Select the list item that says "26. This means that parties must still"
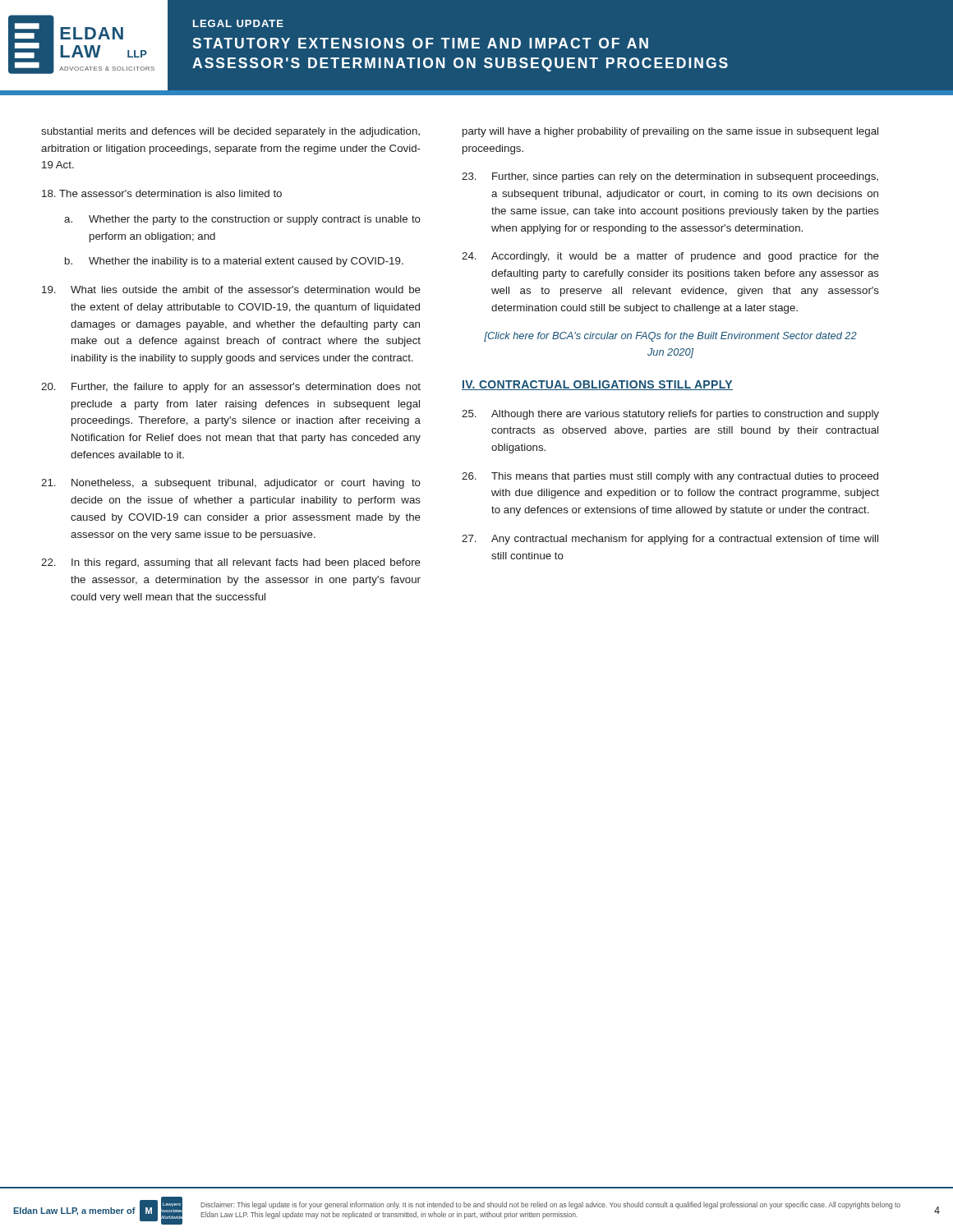This screenshot has height=1232, width=953. [x=670, y=493]
